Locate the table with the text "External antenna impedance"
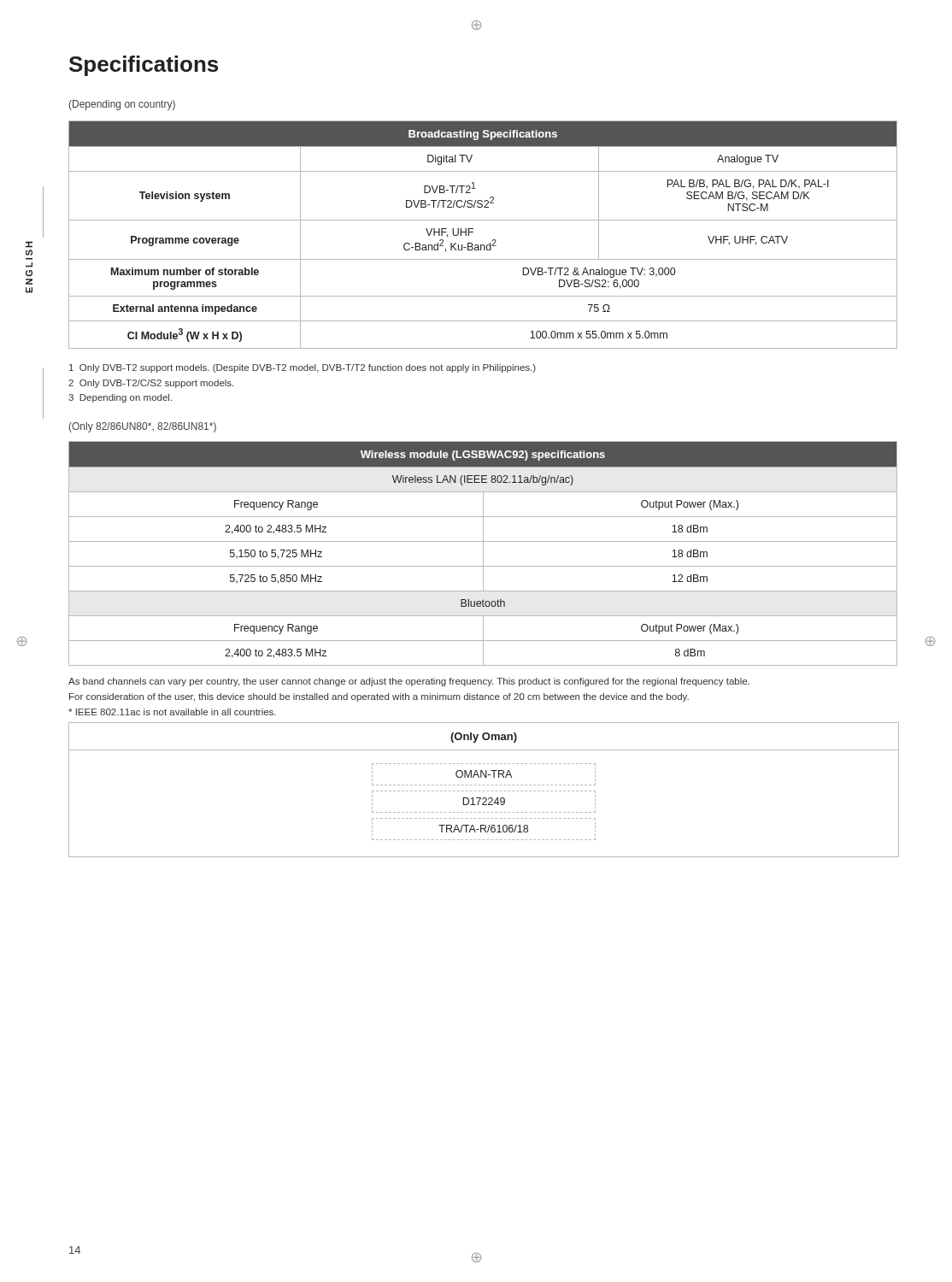Viewport: 952px width, 1282px height. pyautogui.click(x=483, y=235)
